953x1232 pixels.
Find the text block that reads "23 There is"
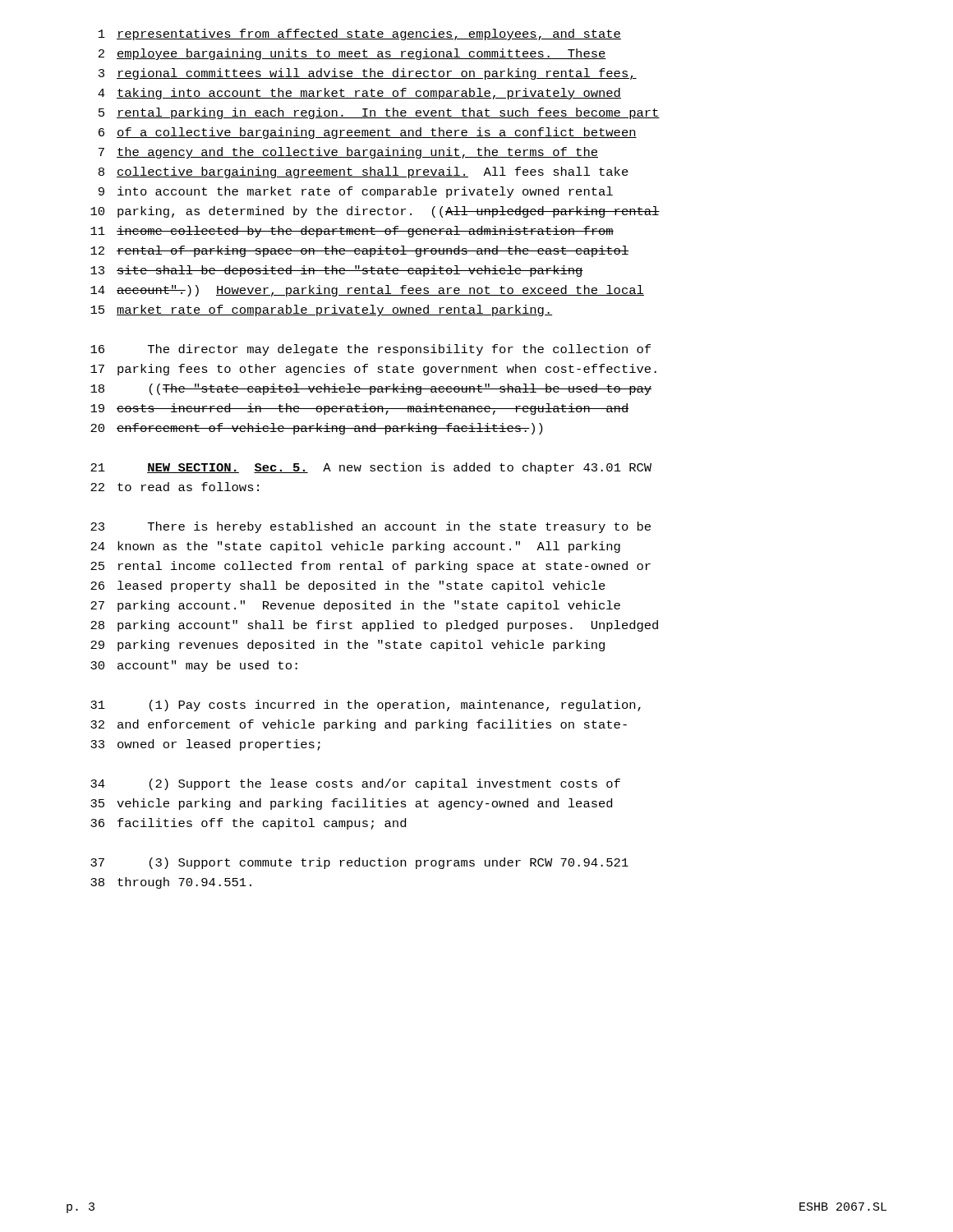pos(476,597)
